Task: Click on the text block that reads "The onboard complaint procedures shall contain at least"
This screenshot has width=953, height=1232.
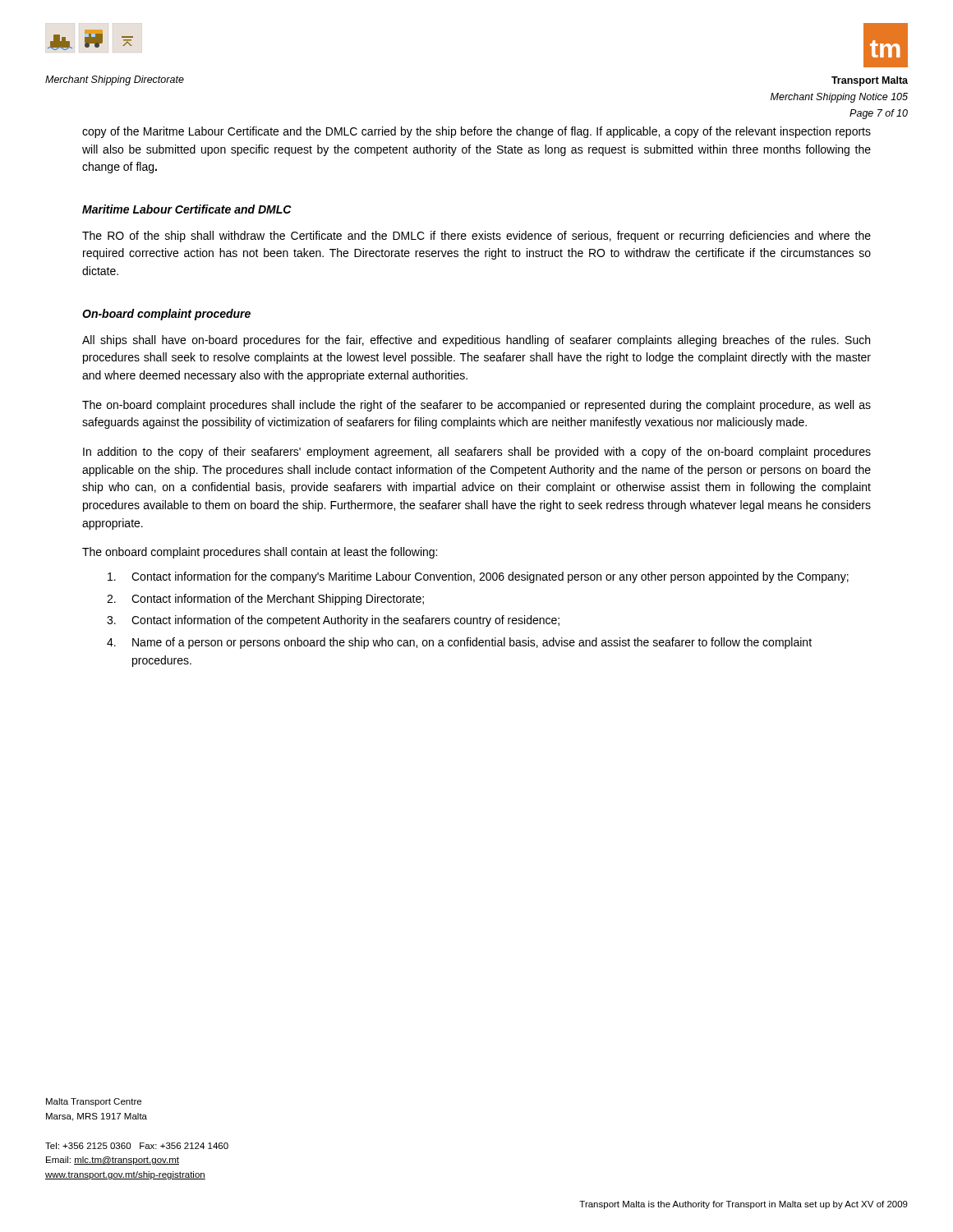Action: (260, 552)
